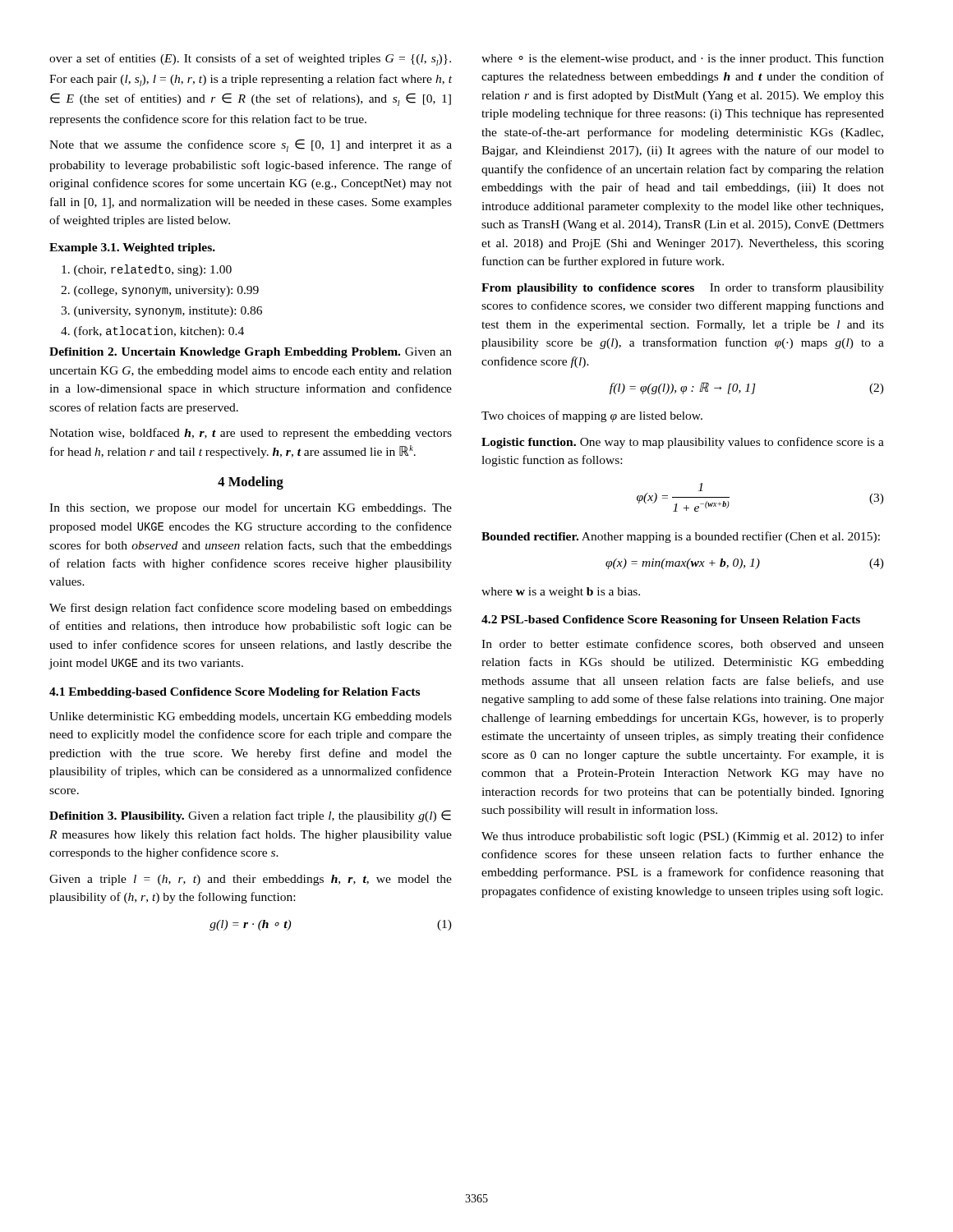Navigate to the region starting "where ∘ is the element-wise product, and ·"
The width and height of the screenshot is (953, 1232).
click(683, 160)
